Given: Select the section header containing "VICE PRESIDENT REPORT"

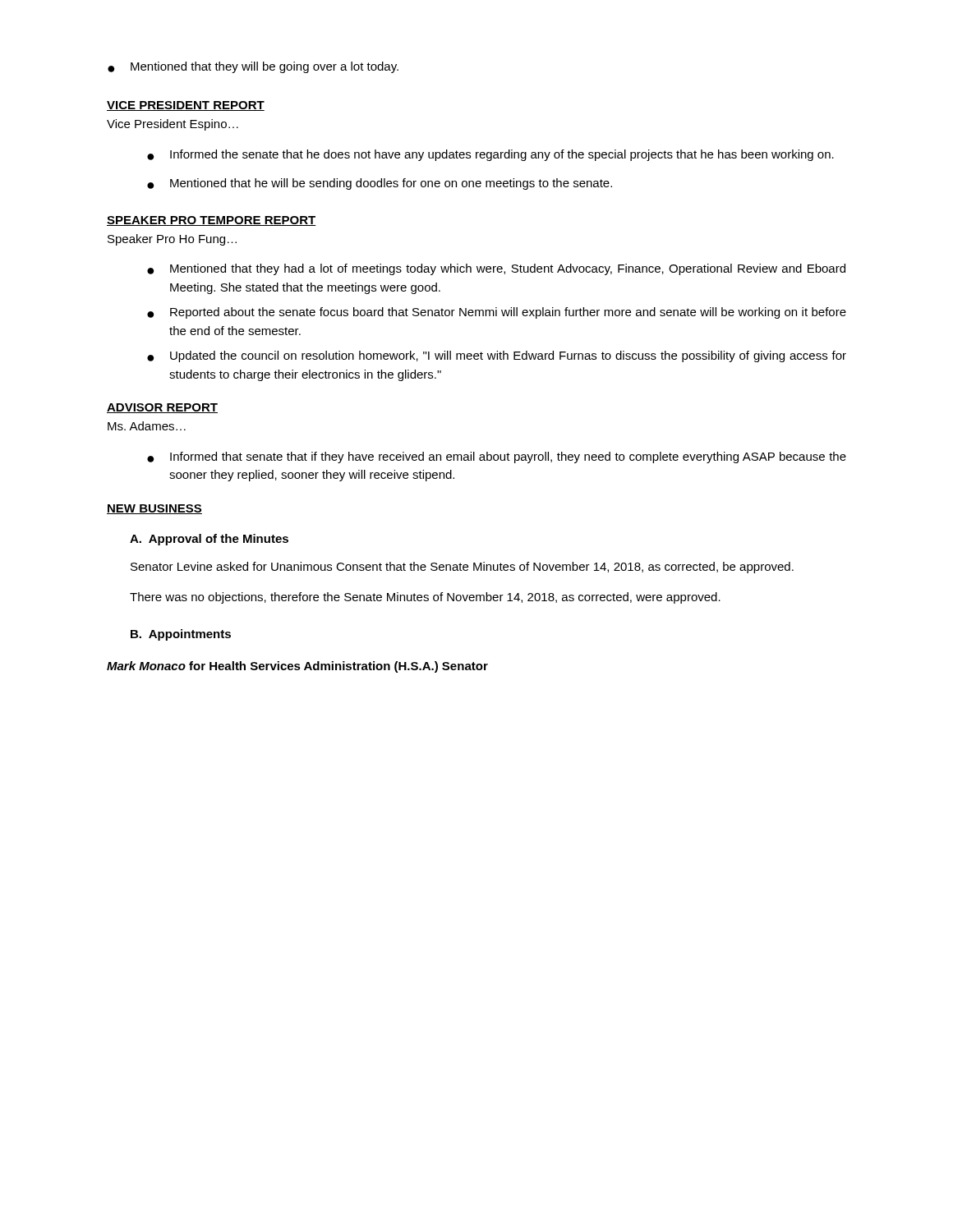Looking at the screenshot, I should 186,106.
